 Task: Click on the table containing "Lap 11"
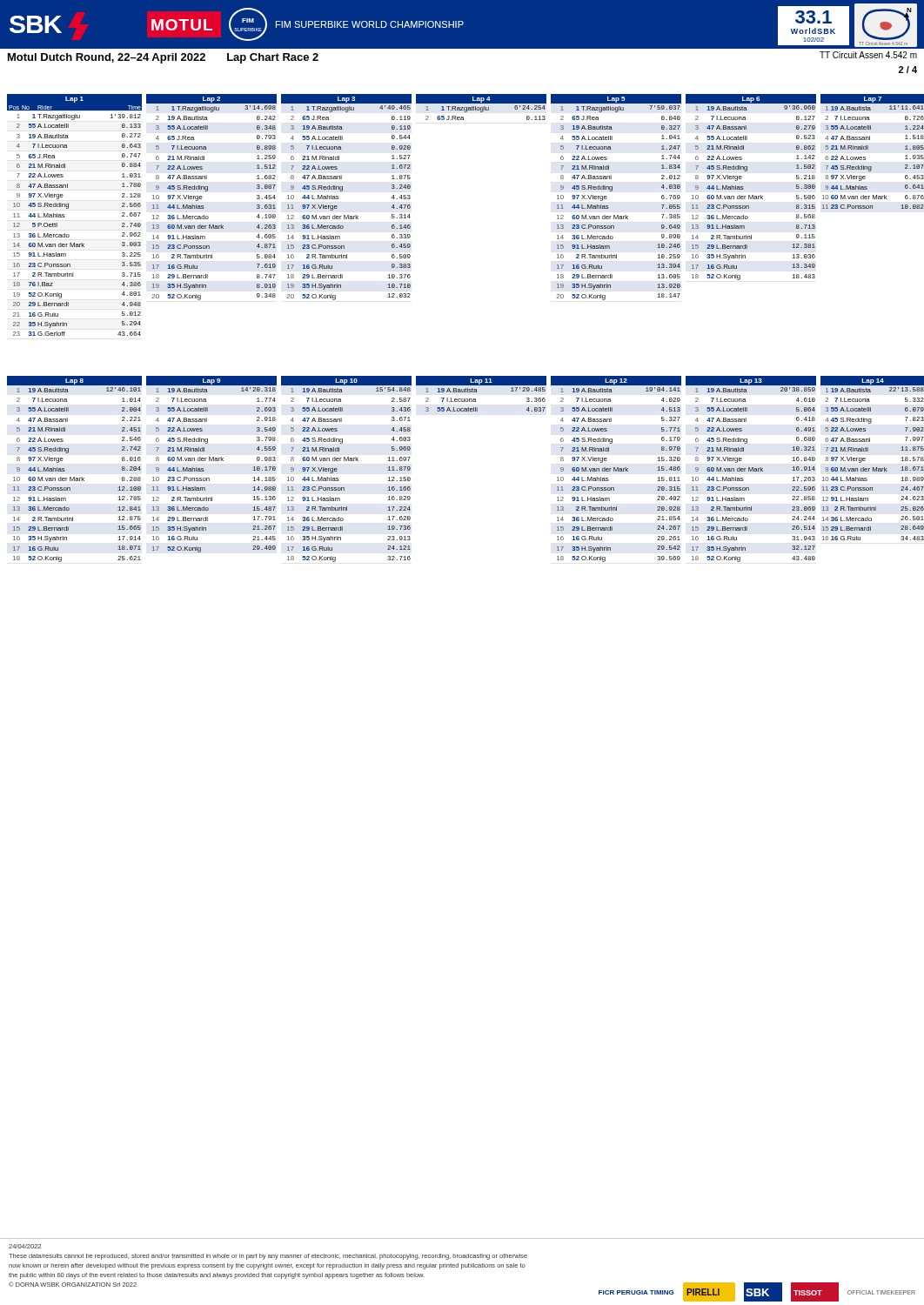(481, 395)
